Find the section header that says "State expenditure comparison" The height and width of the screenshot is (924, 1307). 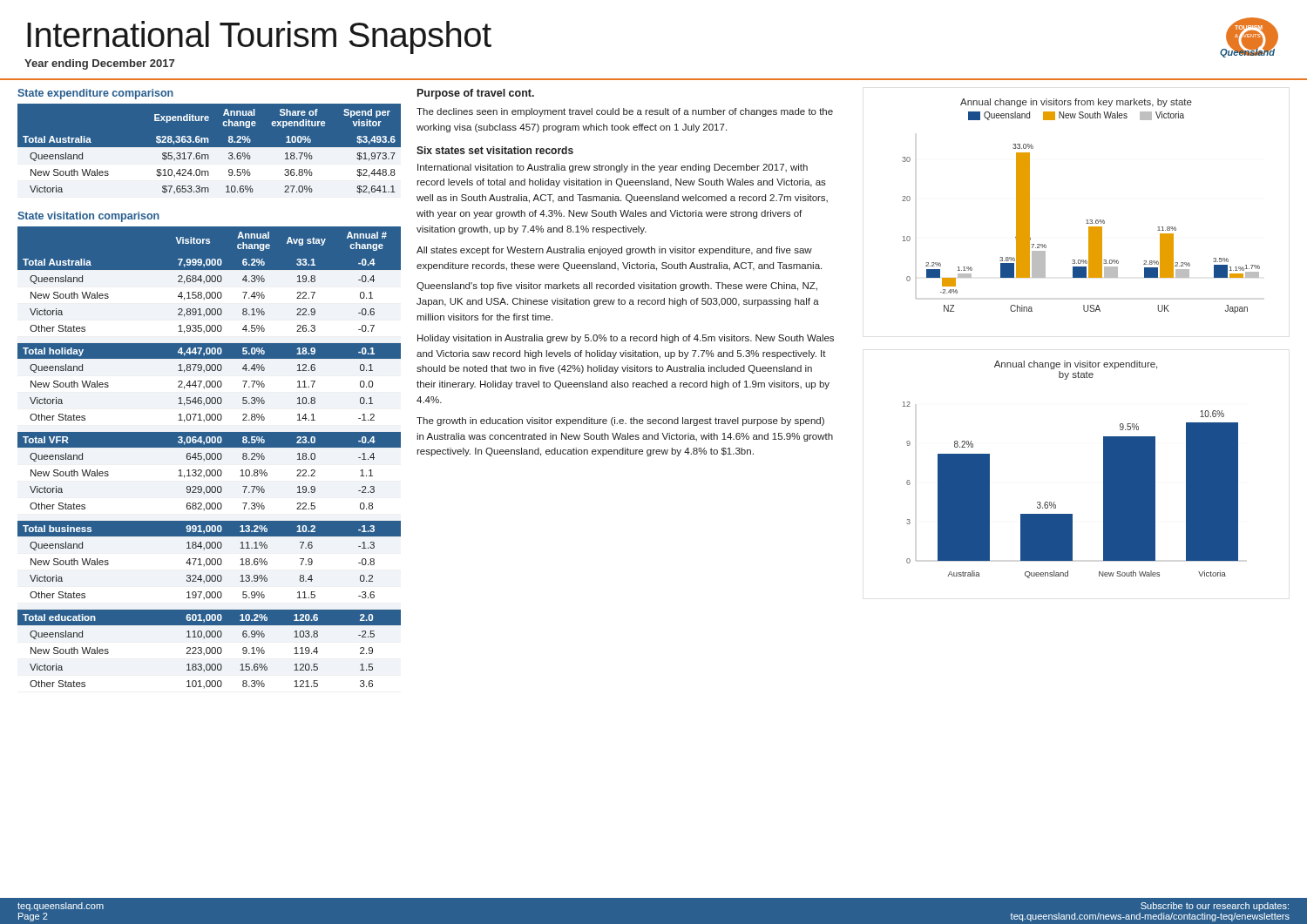coord(95,93)
